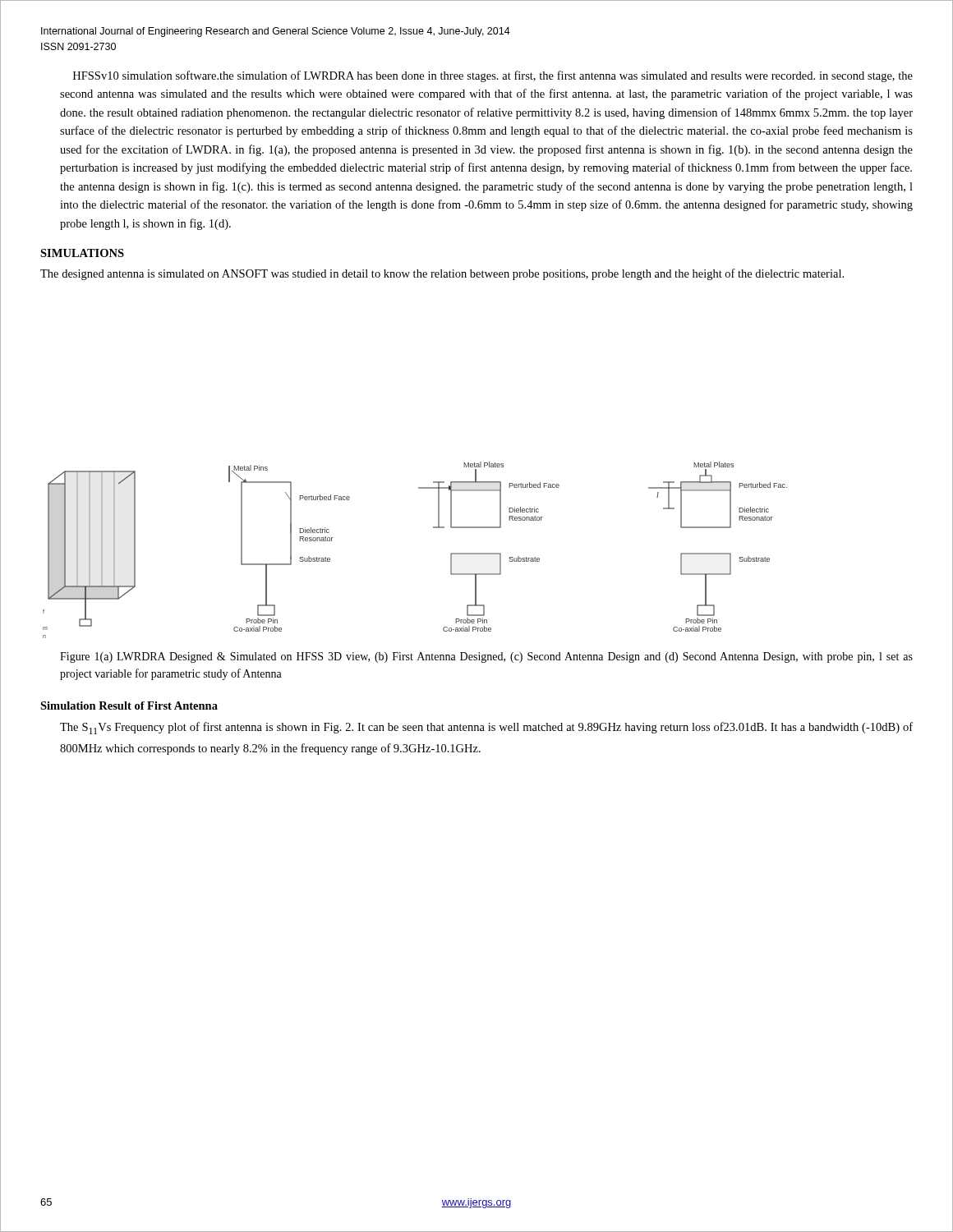The width and height of the screenshot is (953, 1232).
Task: Where is the passage that starts "The designed antenna"?
Action: point(442,273)
